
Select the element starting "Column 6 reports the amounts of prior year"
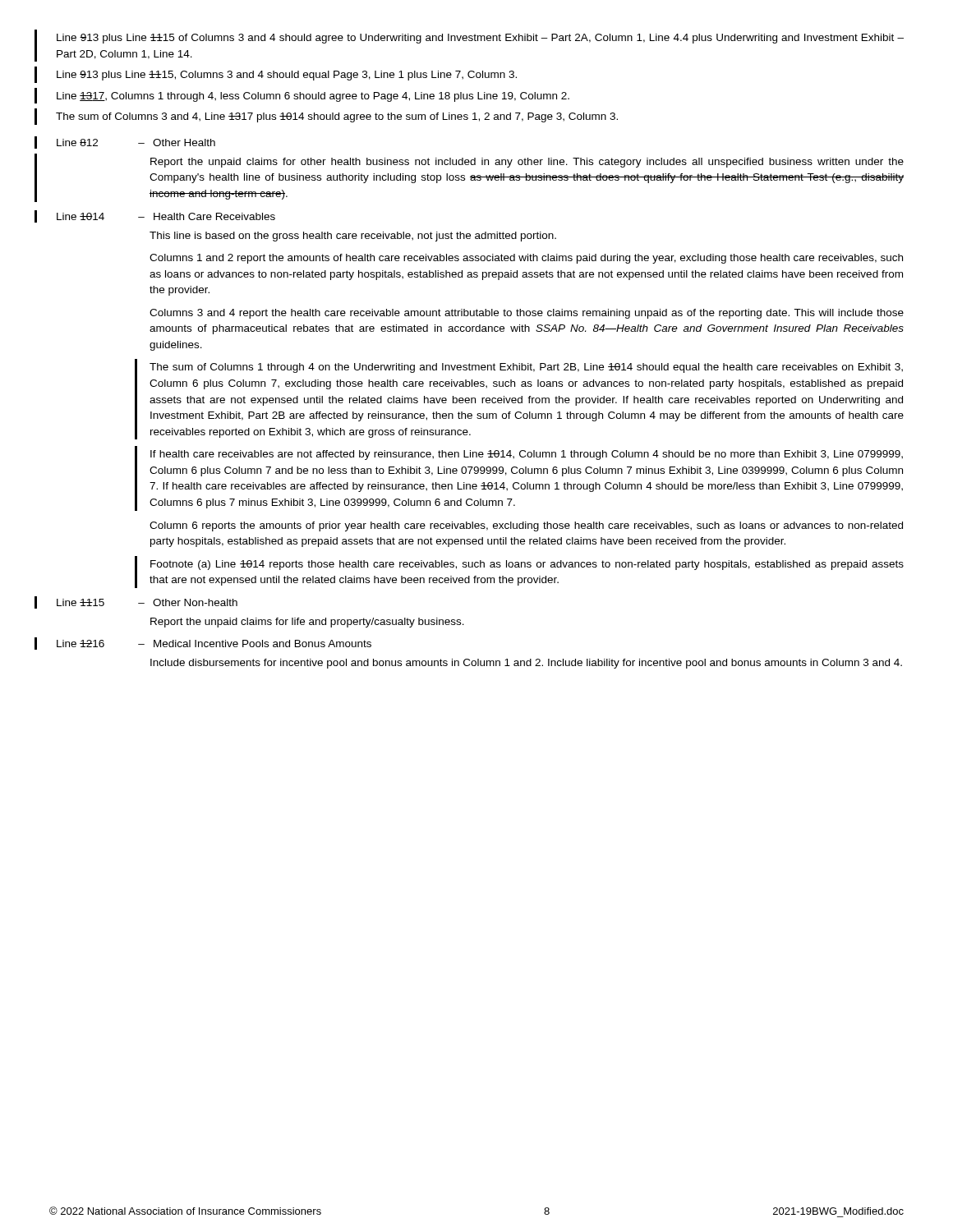pyautogui.click(x=527, y=533)
